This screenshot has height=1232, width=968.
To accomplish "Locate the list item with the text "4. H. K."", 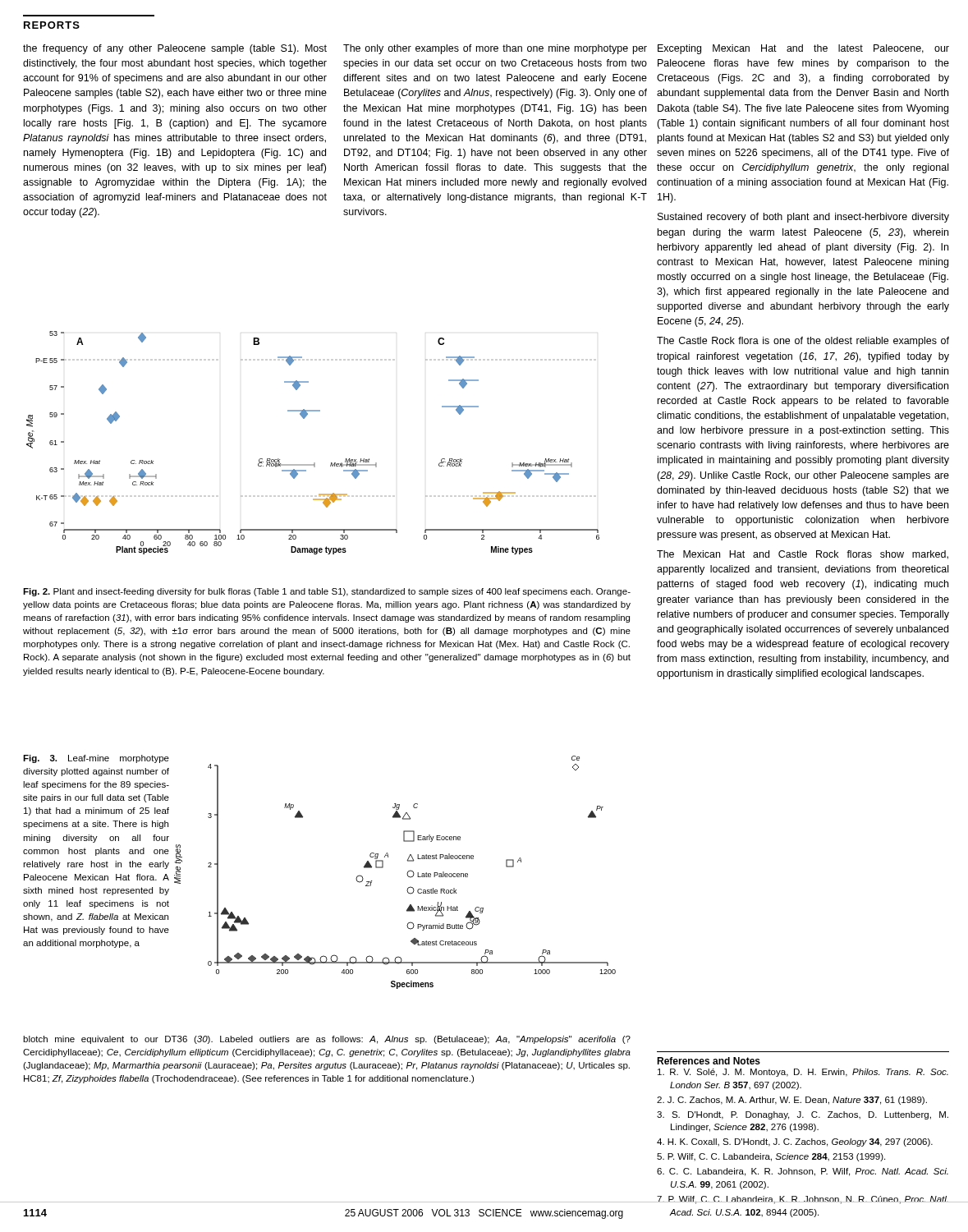I will pos(795,1142).
